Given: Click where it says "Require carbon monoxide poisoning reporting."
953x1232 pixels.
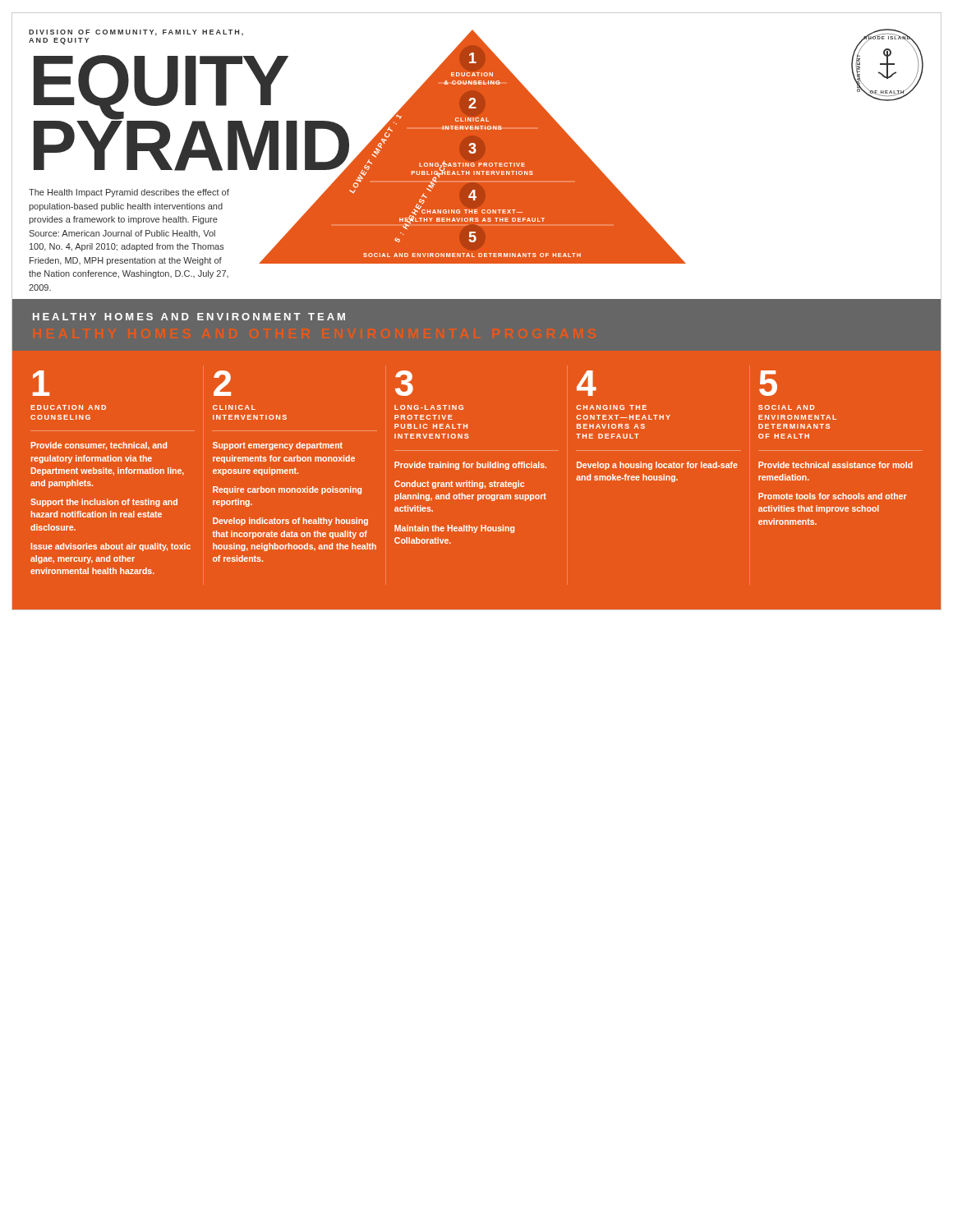Looking at the screenshot, I should 287,496.
